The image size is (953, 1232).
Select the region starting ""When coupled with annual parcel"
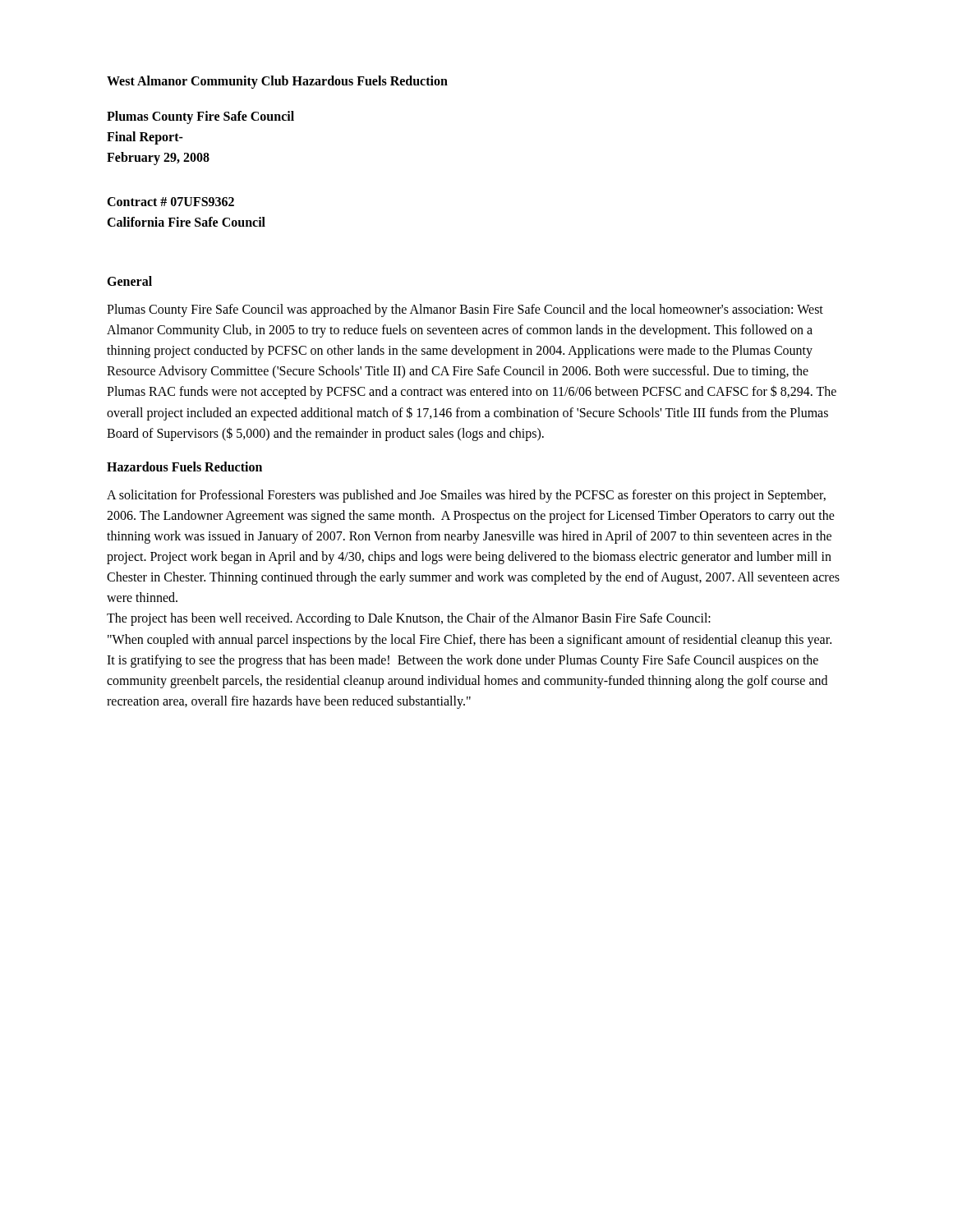pos(471,670)
